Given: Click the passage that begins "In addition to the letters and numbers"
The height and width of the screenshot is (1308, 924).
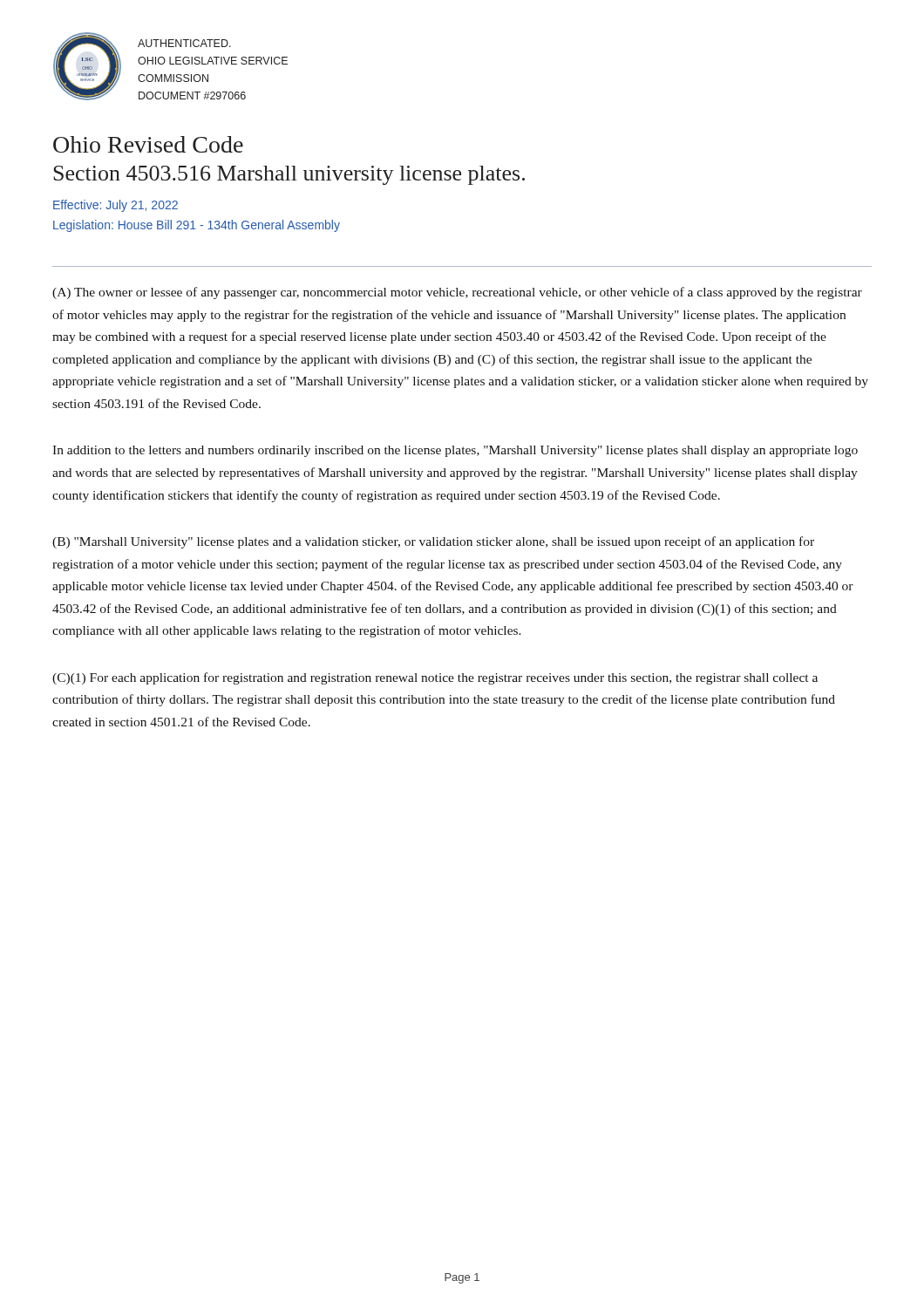Looking at the screenshot, I should pyautogui.click(x=455, y=472).
